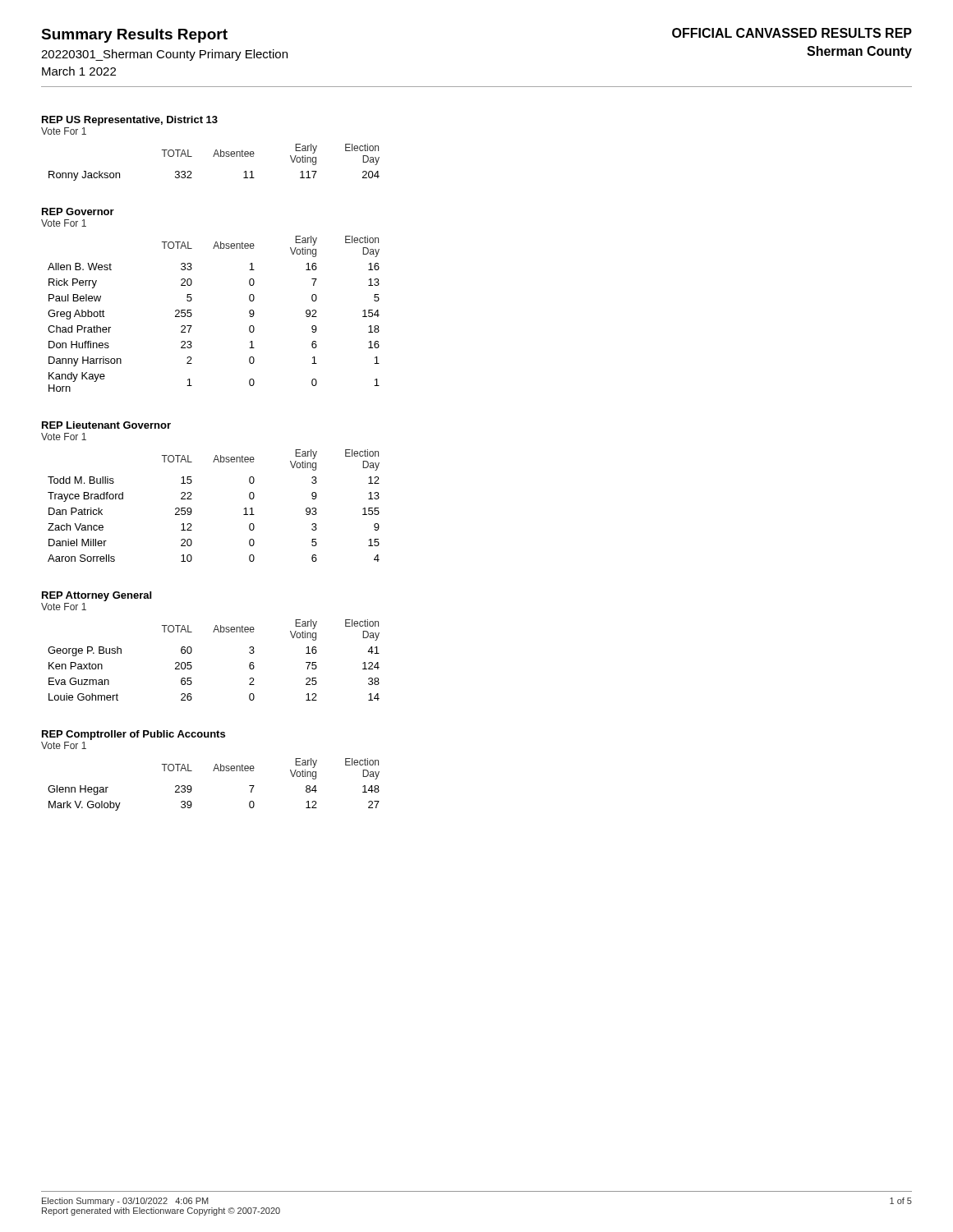Find "REP Lieutenant Governor" on this page
This screenshot has height=1232, width=953.
coord(106,425)
